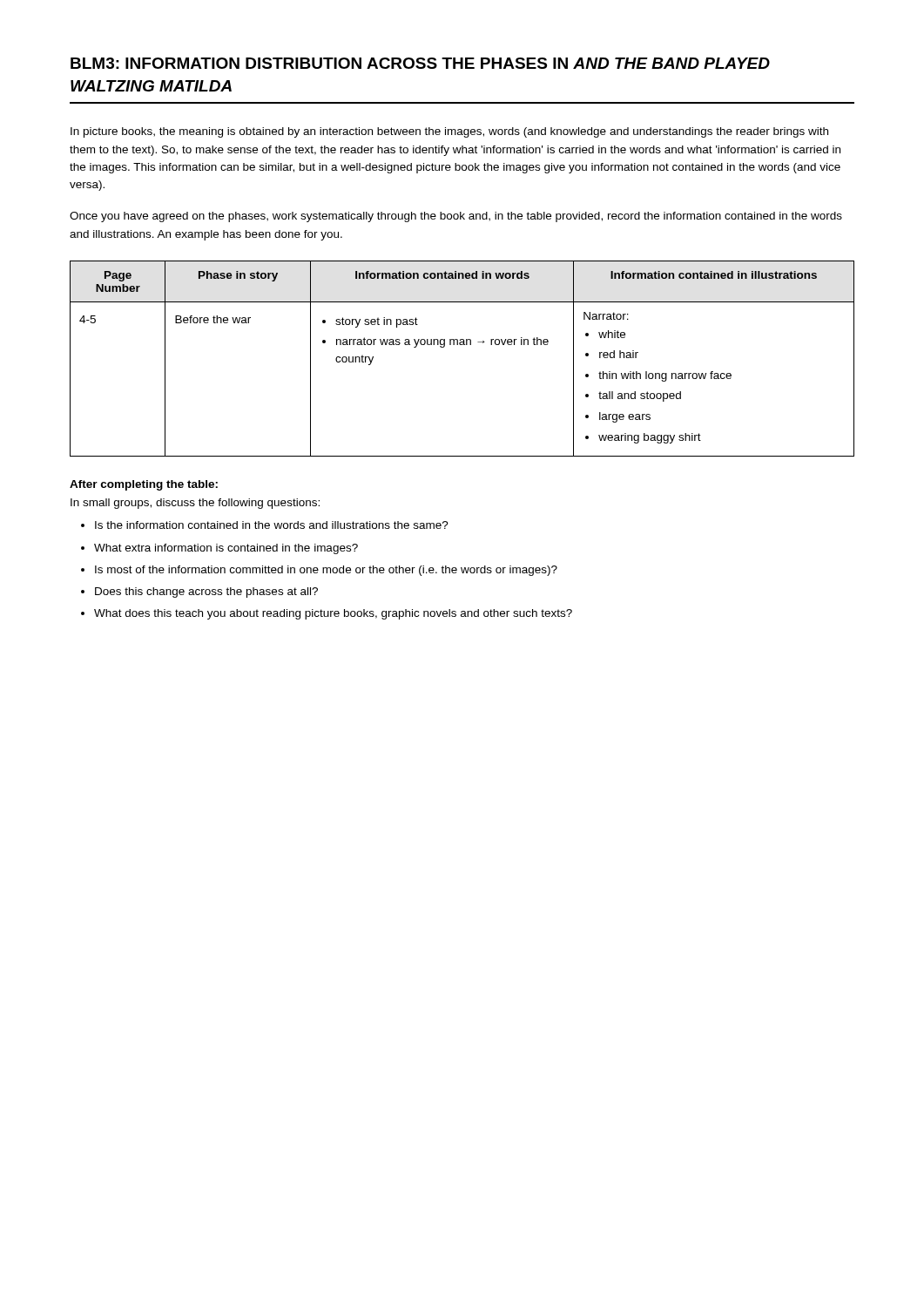Locate the block of text that opens with "Is most of the"
Viewport: 924px width, 1307px height.
pos(326,569)
